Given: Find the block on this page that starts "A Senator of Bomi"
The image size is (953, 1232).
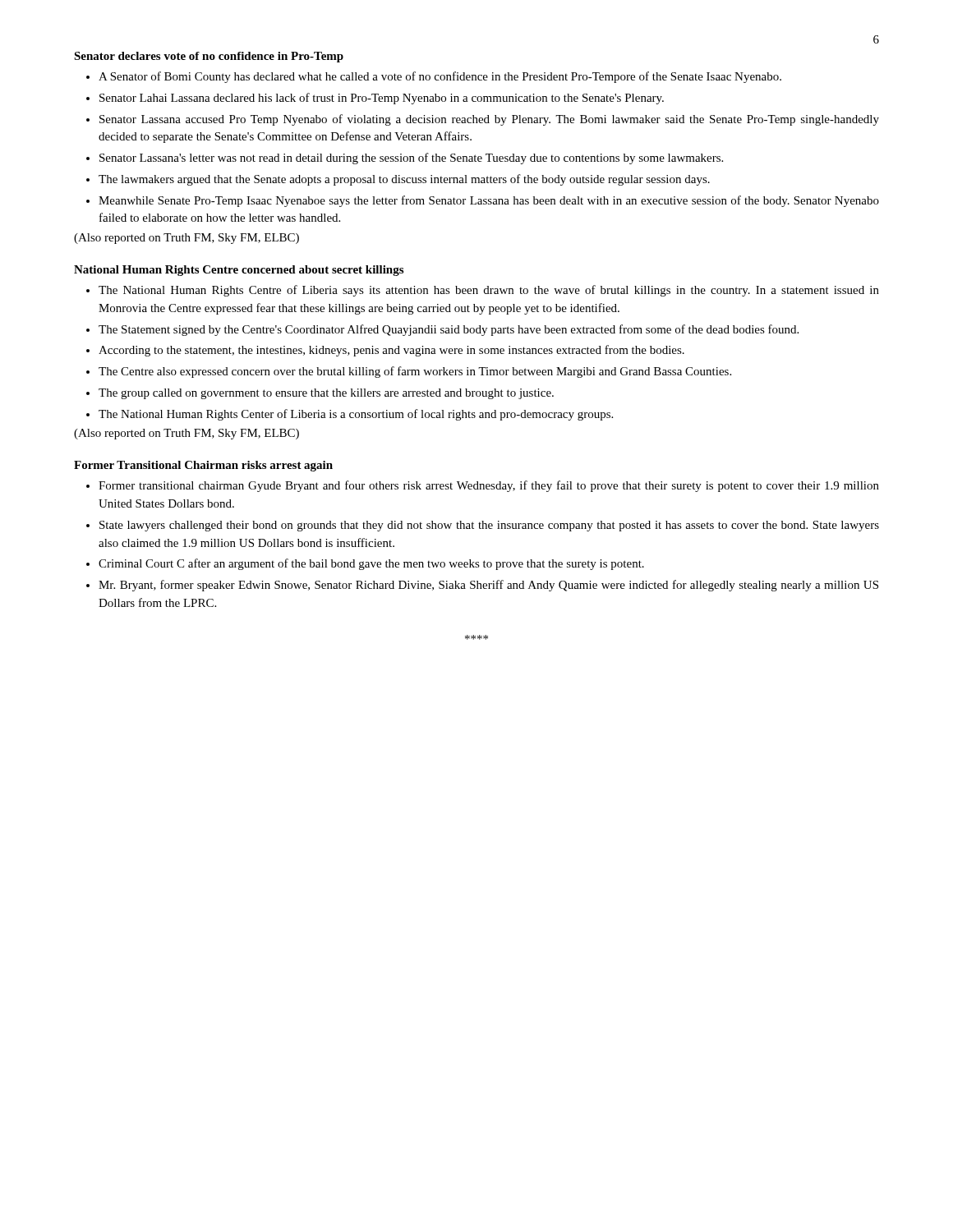Looking at the screenshot, I should (x=440, y=76).
